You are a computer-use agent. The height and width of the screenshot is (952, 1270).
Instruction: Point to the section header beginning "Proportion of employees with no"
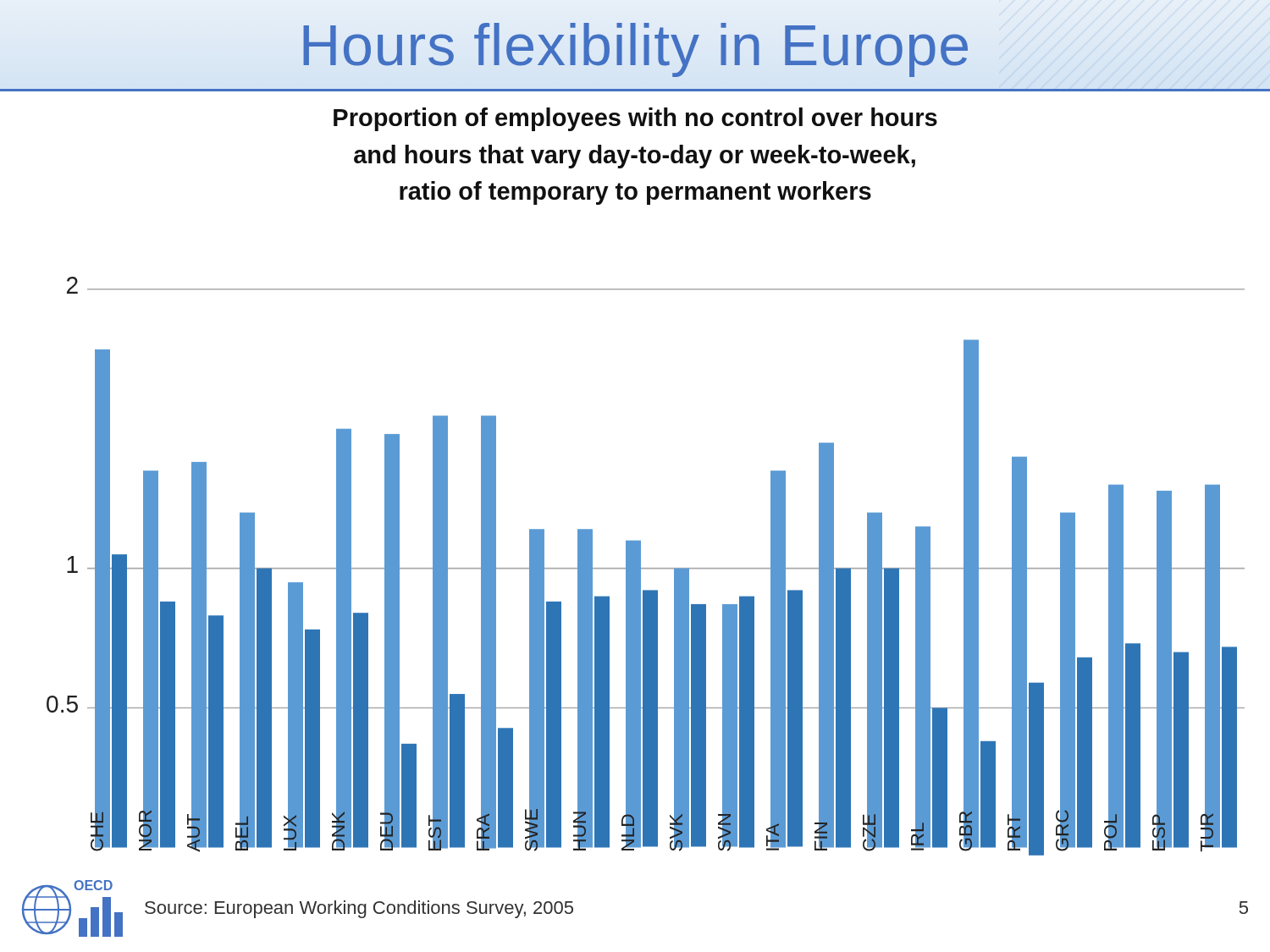(635, 154)
